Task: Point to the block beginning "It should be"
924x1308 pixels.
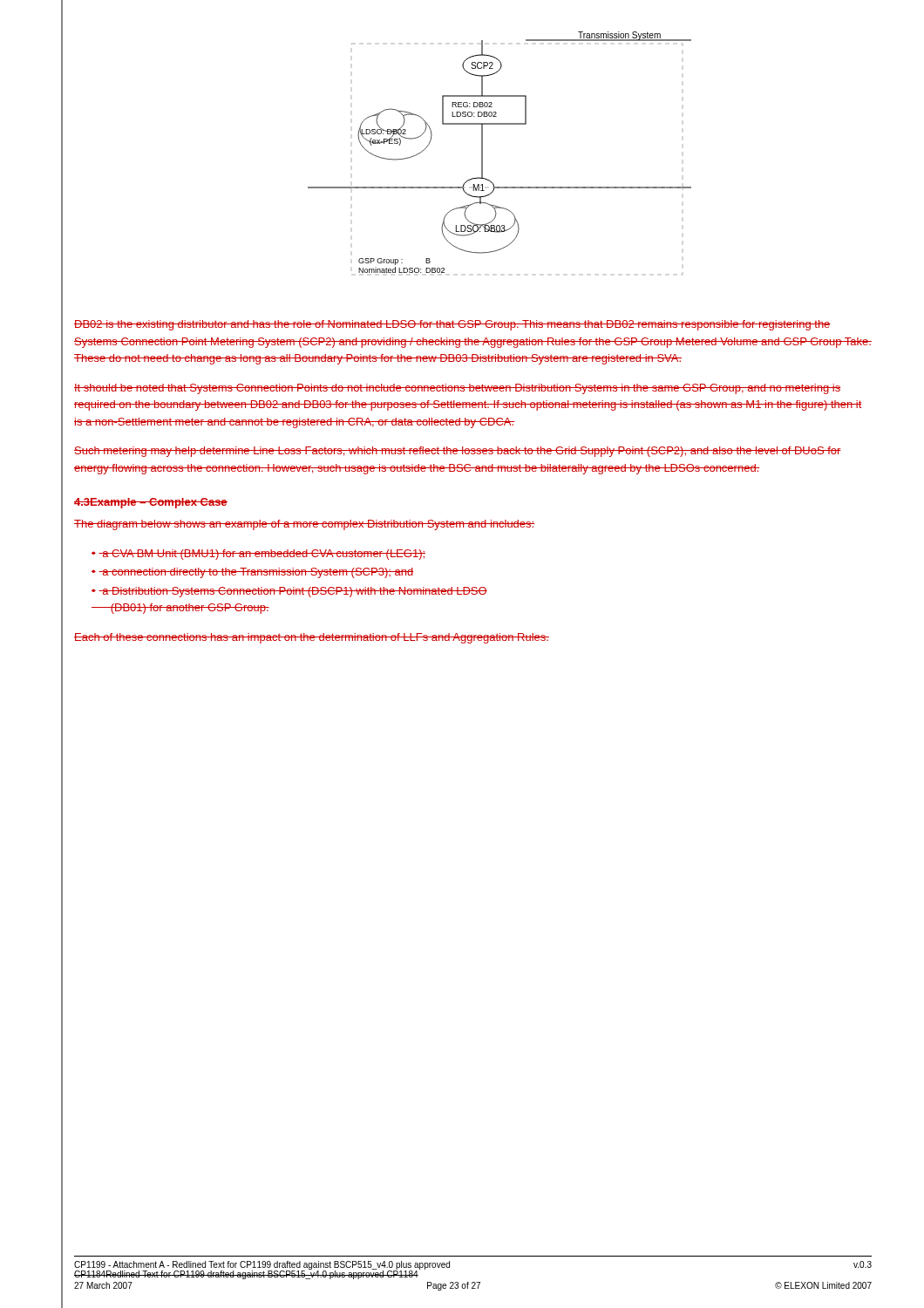Action: (468, 404)
